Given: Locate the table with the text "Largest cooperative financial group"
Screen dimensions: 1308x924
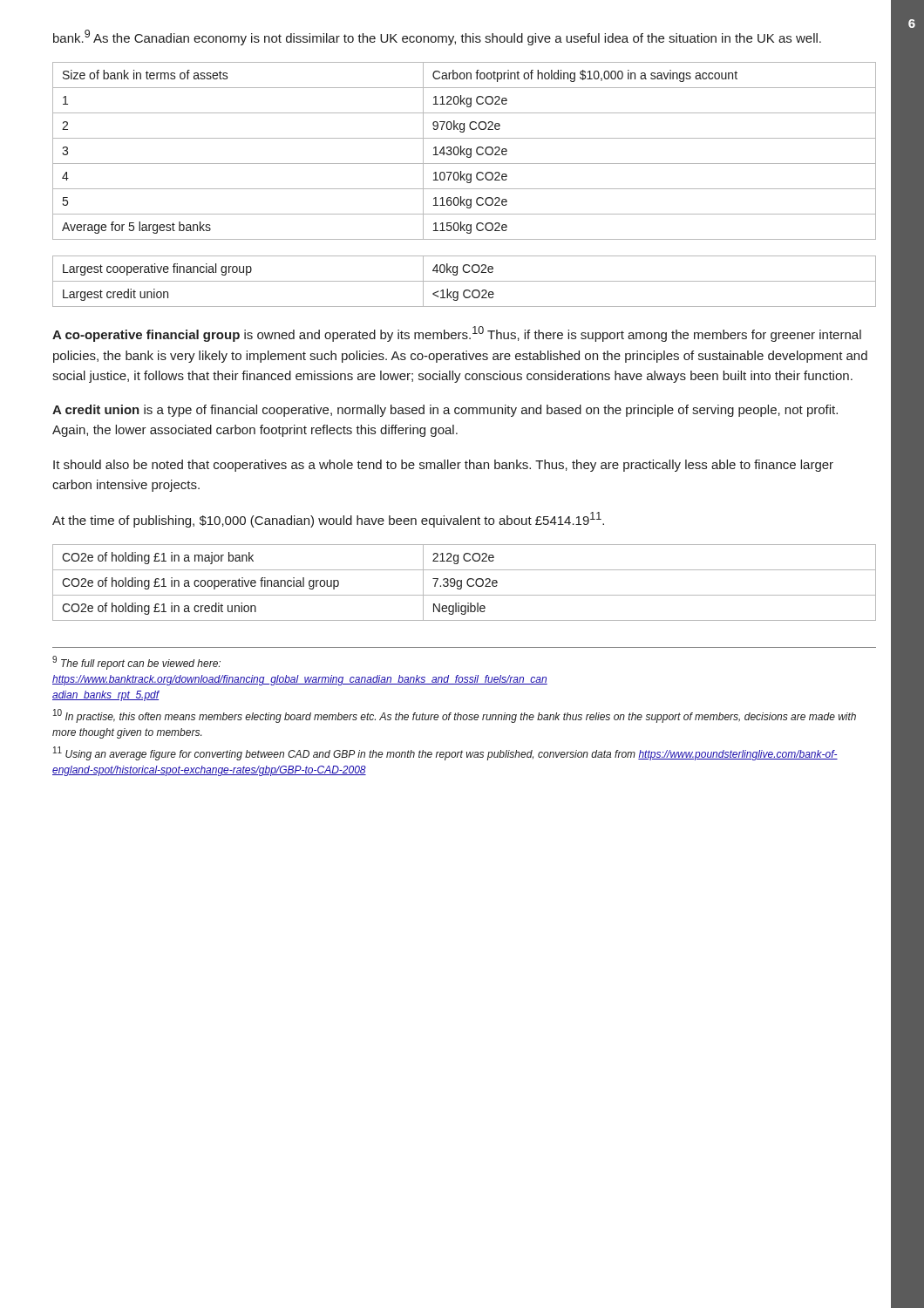Looking at the screenshot, I should pyautogui.click(x=464, y=281).
